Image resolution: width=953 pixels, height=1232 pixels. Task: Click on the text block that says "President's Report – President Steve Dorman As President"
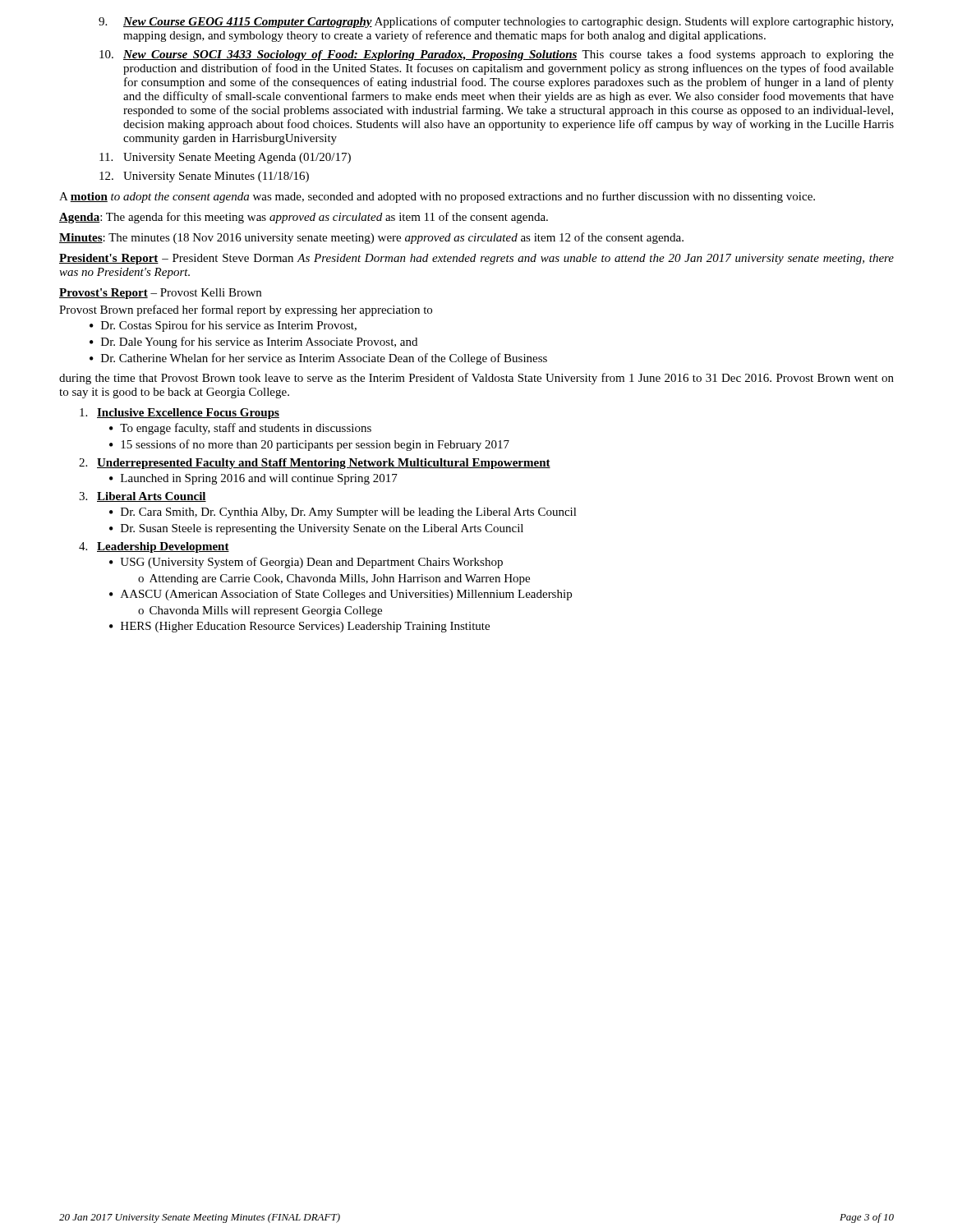pyautogui.click(x=476, y=265)
